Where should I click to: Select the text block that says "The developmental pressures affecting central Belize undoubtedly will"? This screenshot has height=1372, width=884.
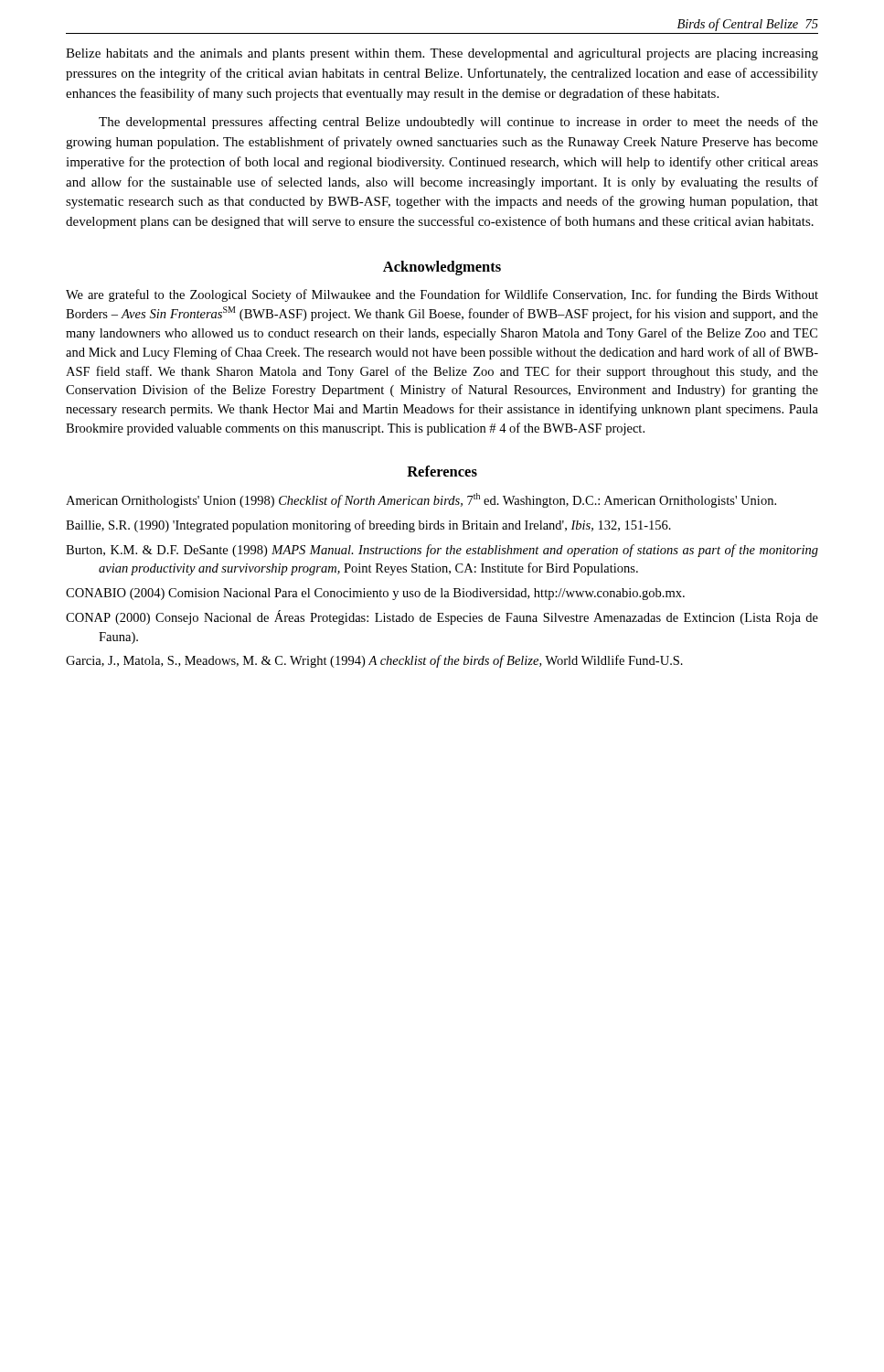tap(442, 172)
